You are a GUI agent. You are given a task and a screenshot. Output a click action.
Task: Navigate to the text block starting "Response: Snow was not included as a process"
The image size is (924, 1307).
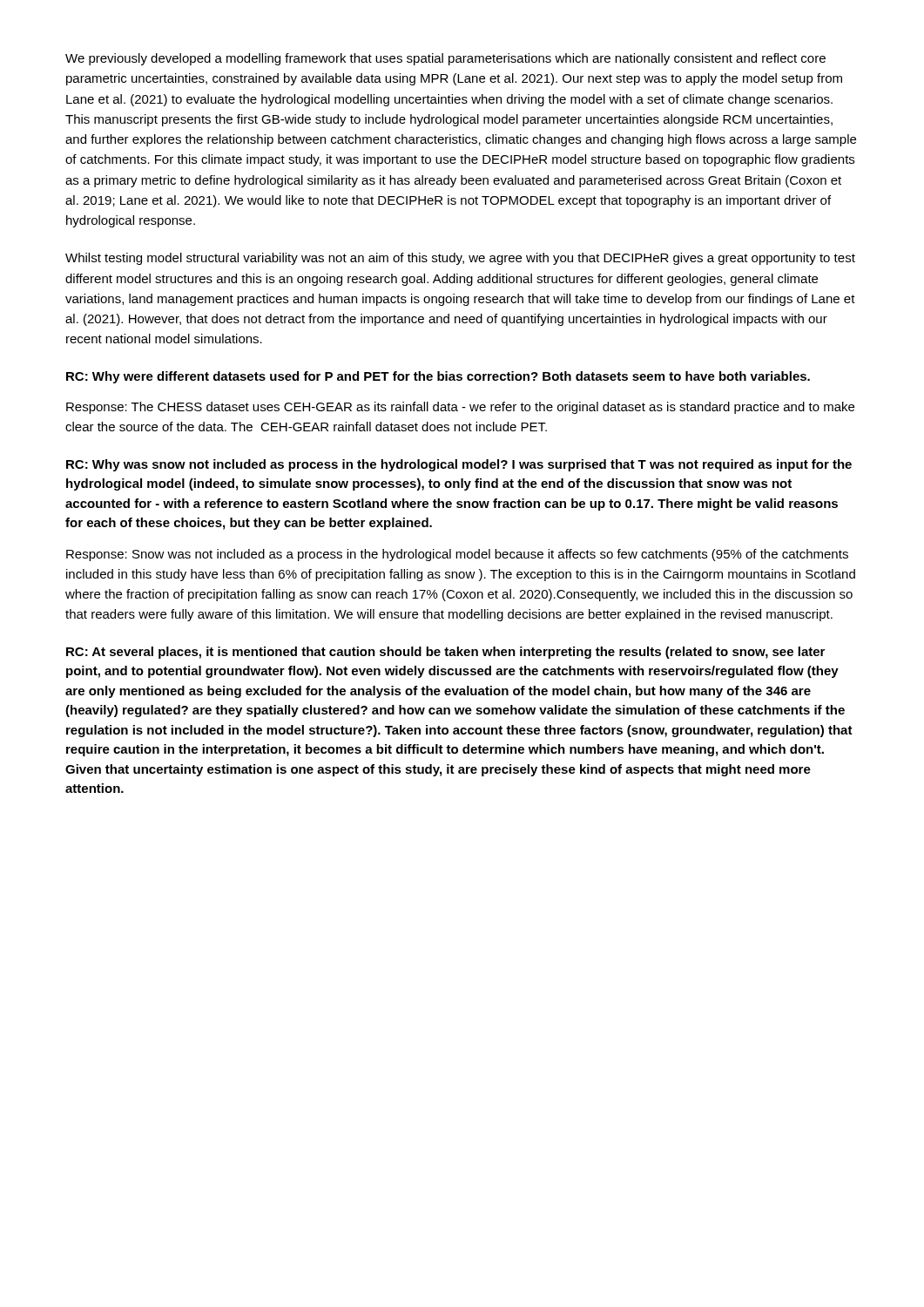coord(461,584)
